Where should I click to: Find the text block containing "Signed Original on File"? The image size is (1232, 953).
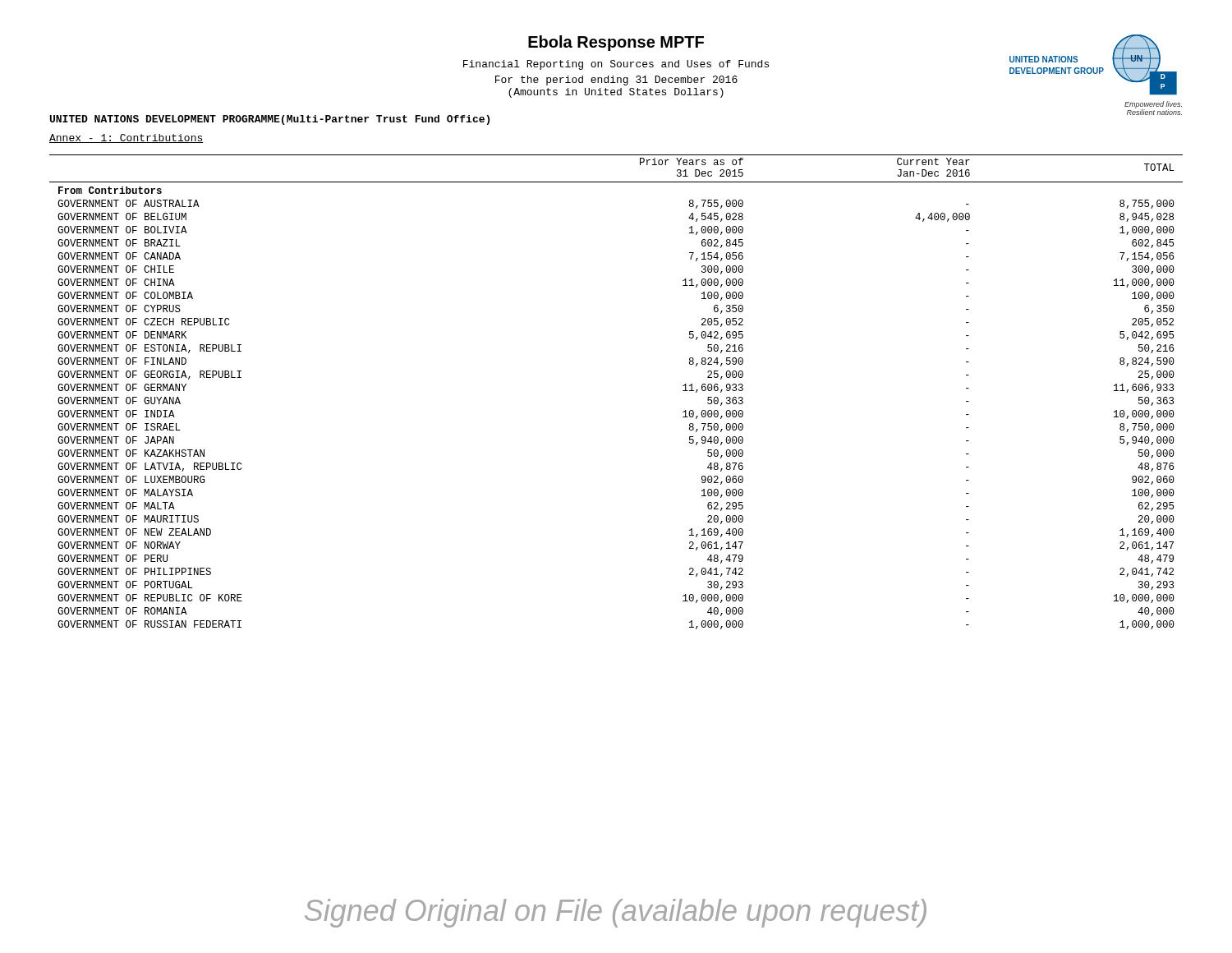616,911
